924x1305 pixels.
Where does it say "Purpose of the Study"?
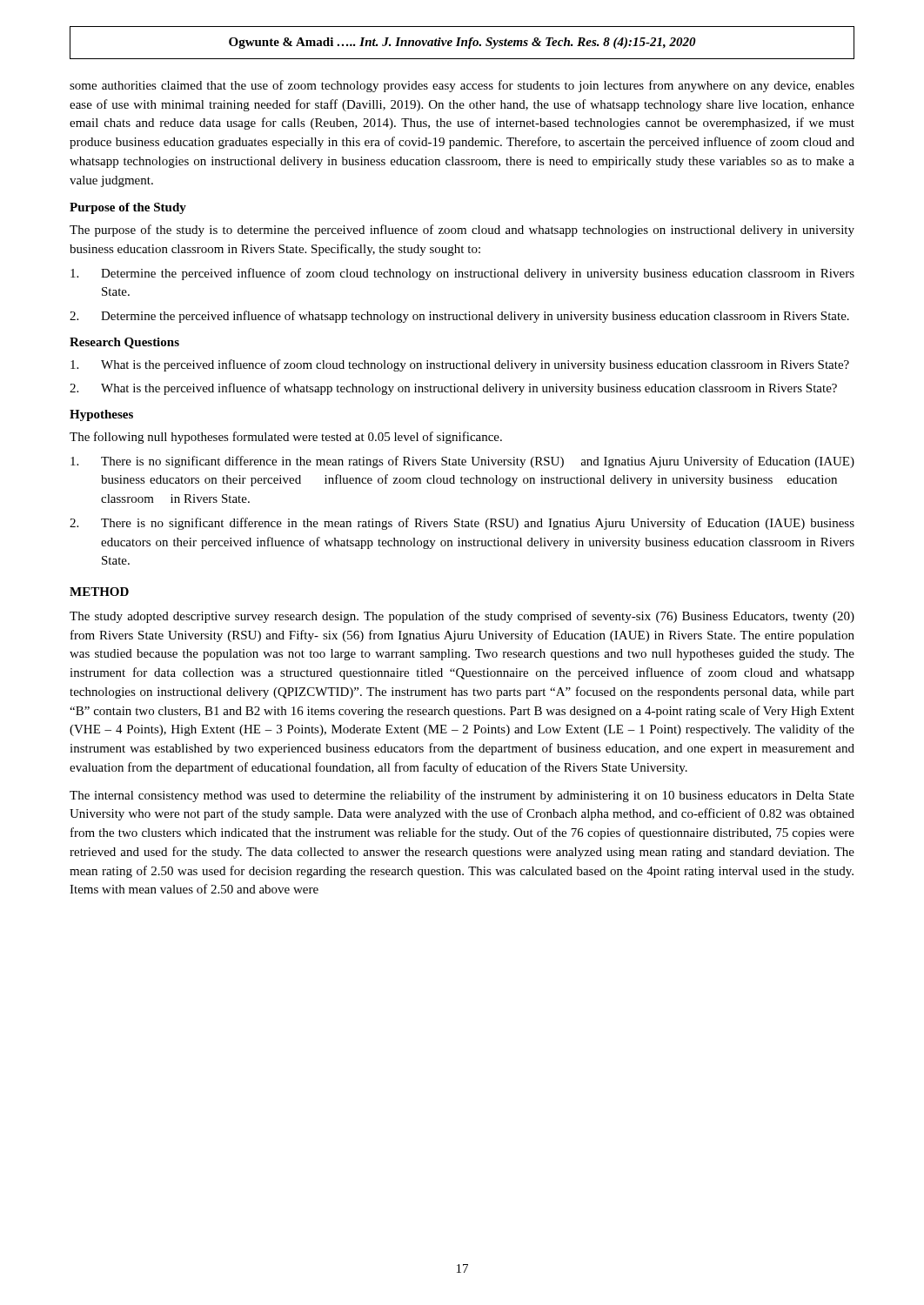(x=128, y=207)
